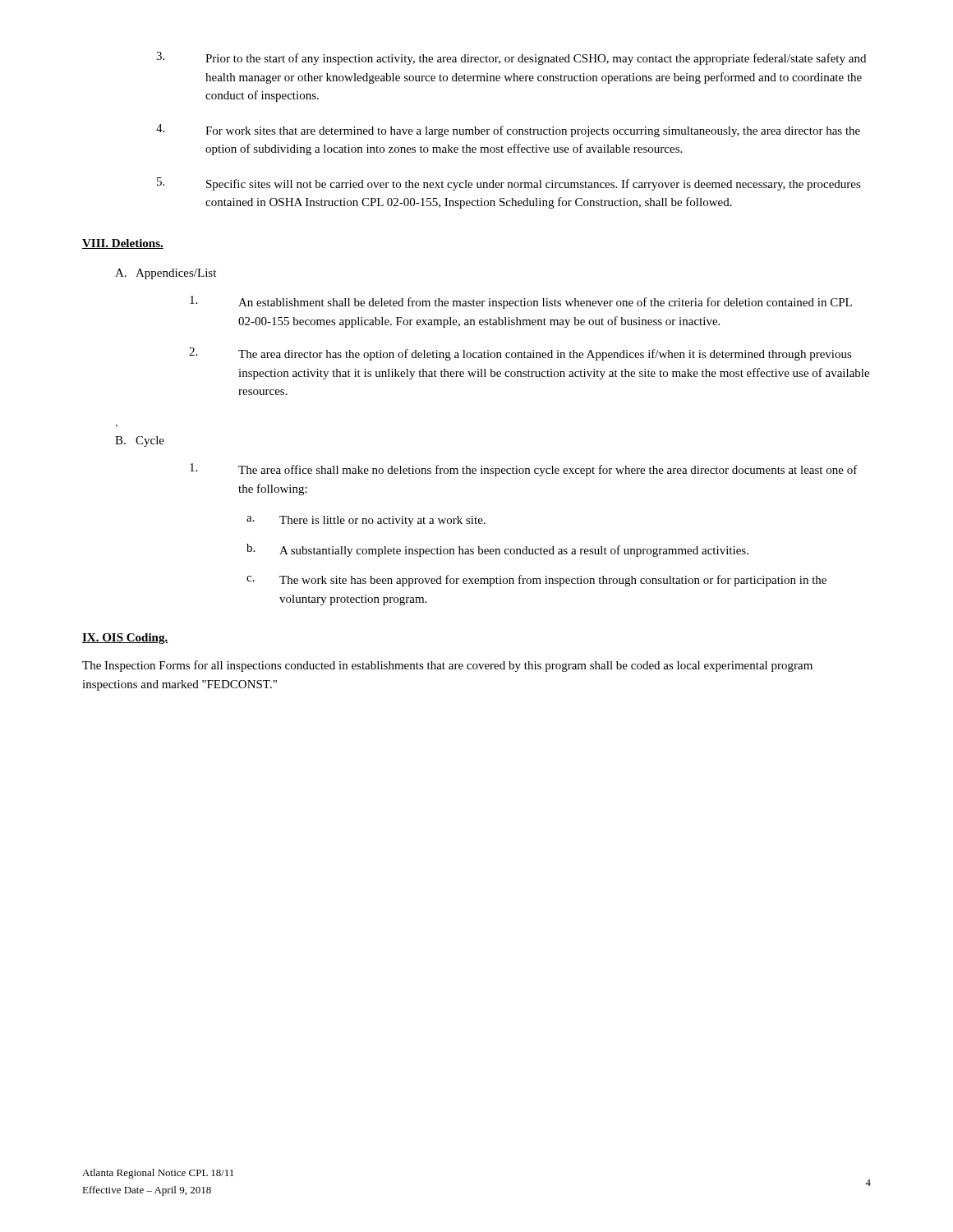
Task: Find the list item that reads "An establishment shall be deleted"
Action: (x=526, y=312)
